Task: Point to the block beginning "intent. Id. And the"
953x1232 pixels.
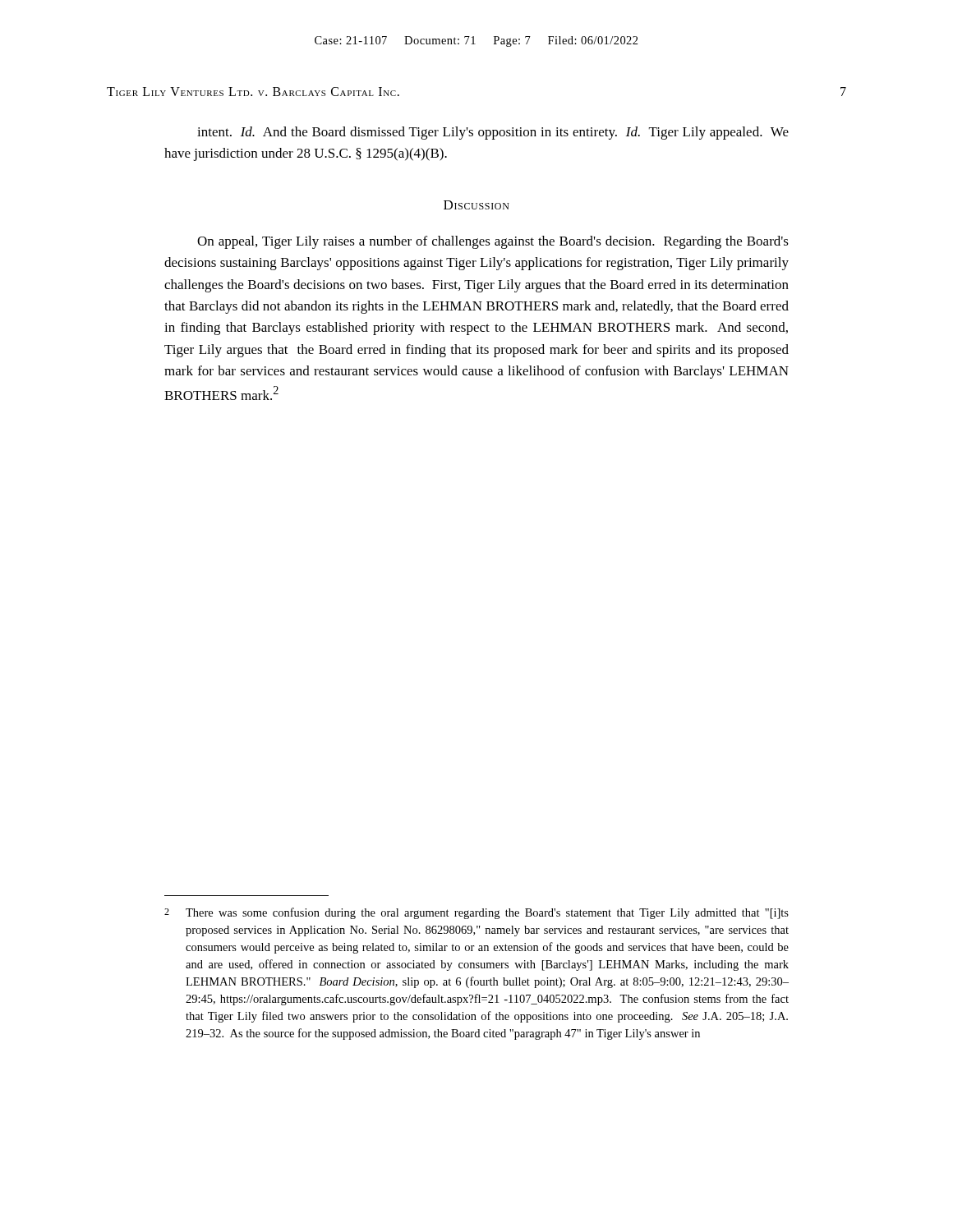Action: pyautogui.click(x=476, y=143)
